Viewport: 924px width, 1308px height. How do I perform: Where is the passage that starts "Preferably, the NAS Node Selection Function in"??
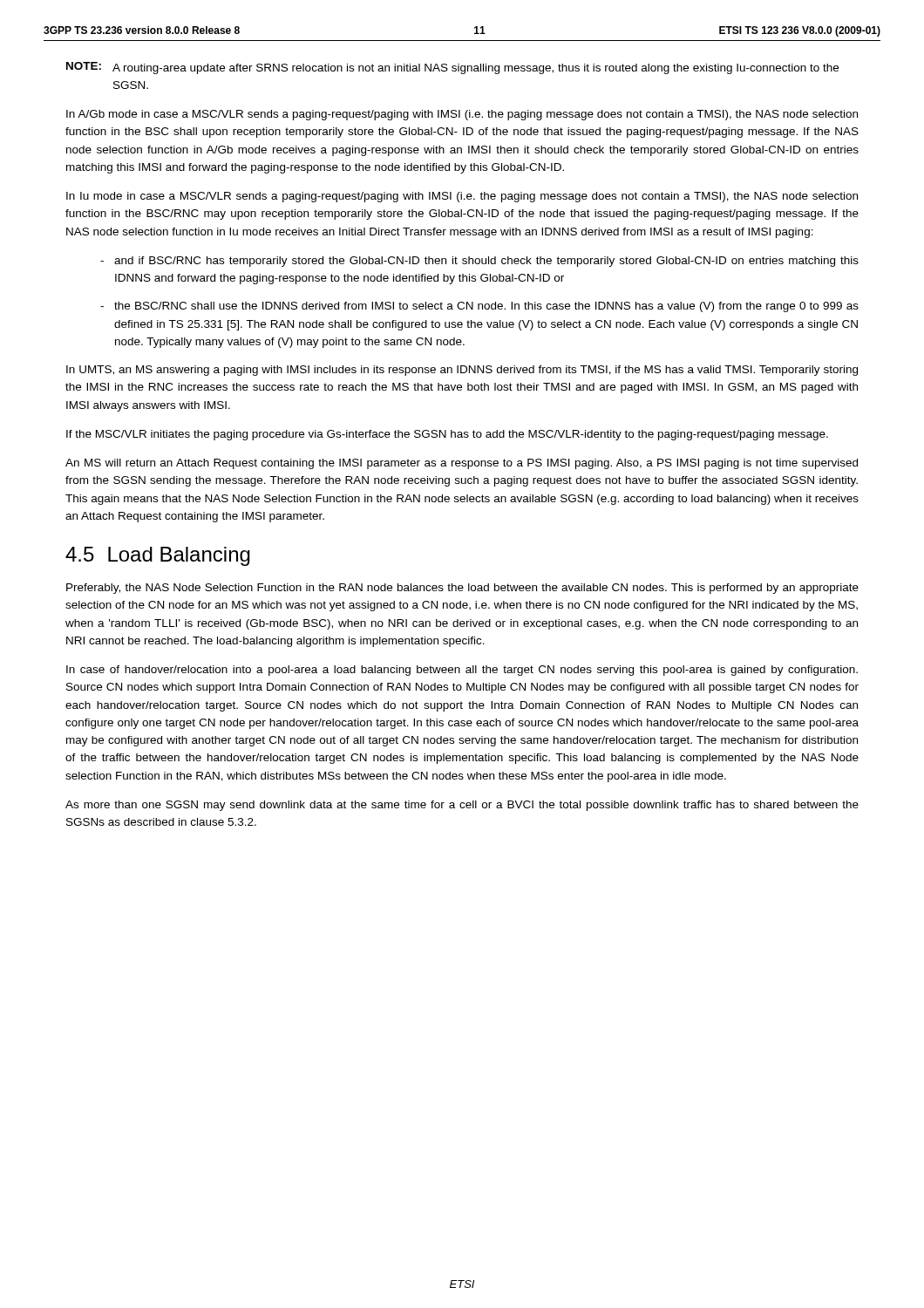pyautogui.click(x=462, y=614)
